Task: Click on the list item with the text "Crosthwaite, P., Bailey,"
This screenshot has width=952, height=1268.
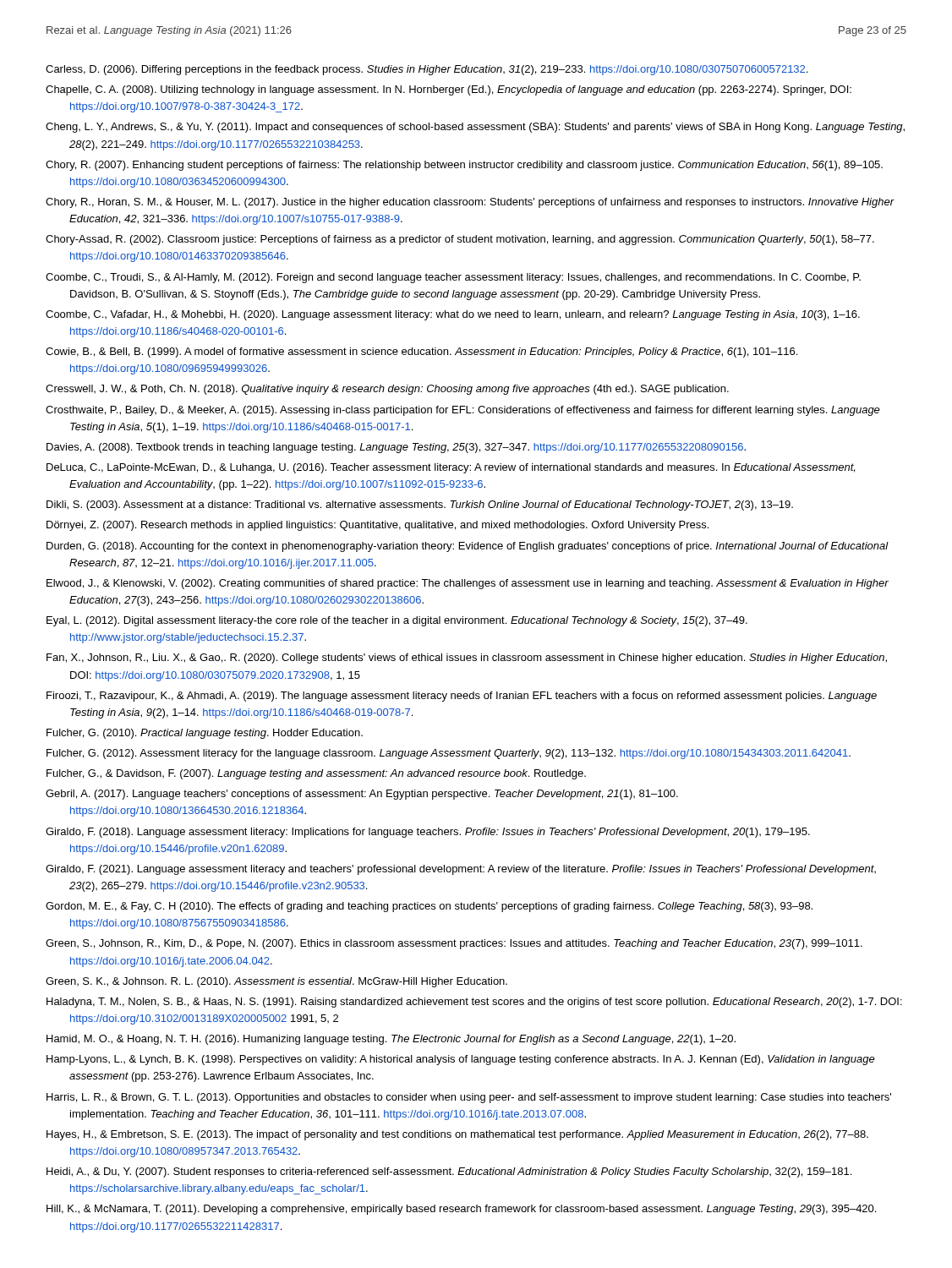Action: click(x=463, y=418)
